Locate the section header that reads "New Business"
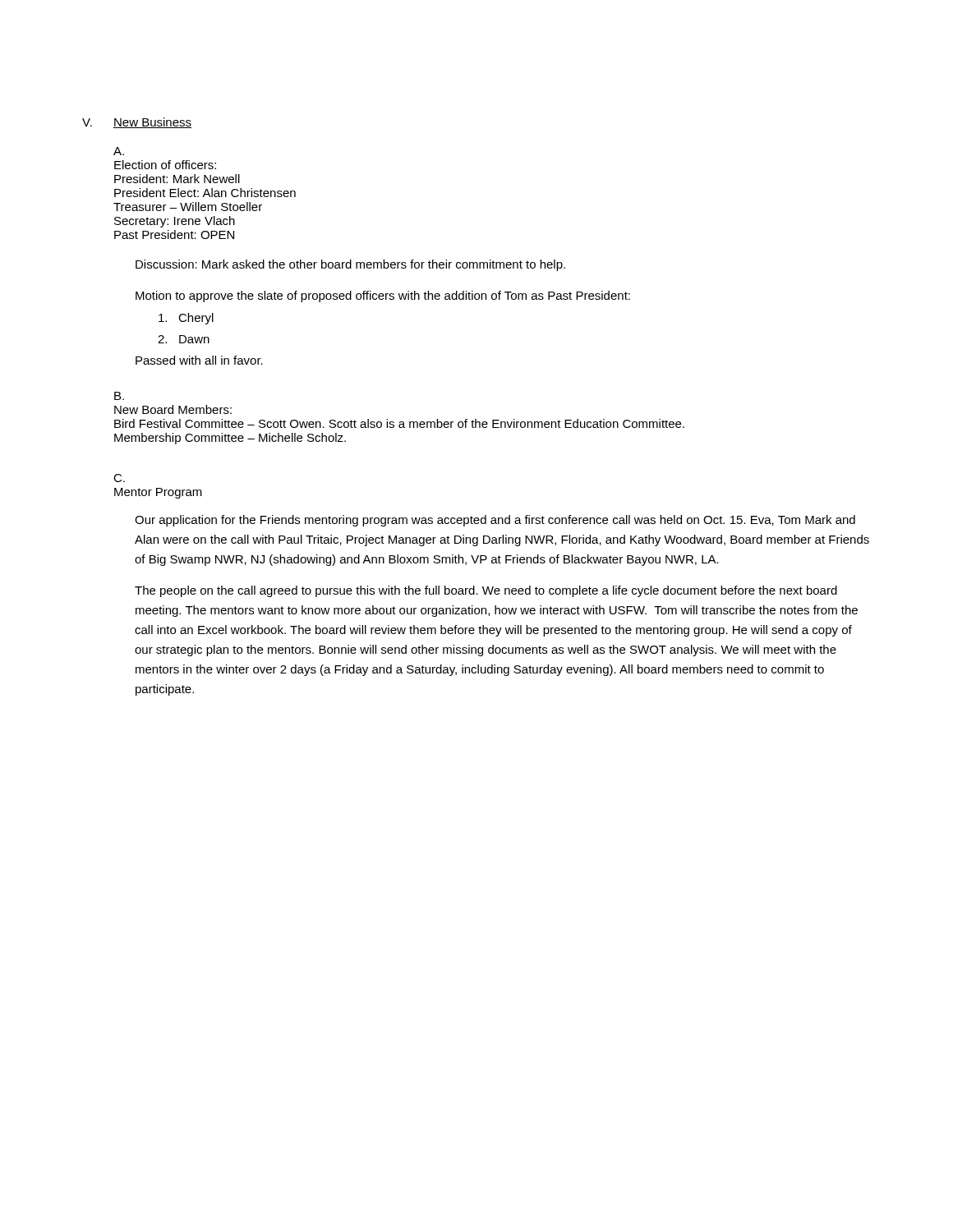This screenshot has height=1232, width=953. click(152, 122)
